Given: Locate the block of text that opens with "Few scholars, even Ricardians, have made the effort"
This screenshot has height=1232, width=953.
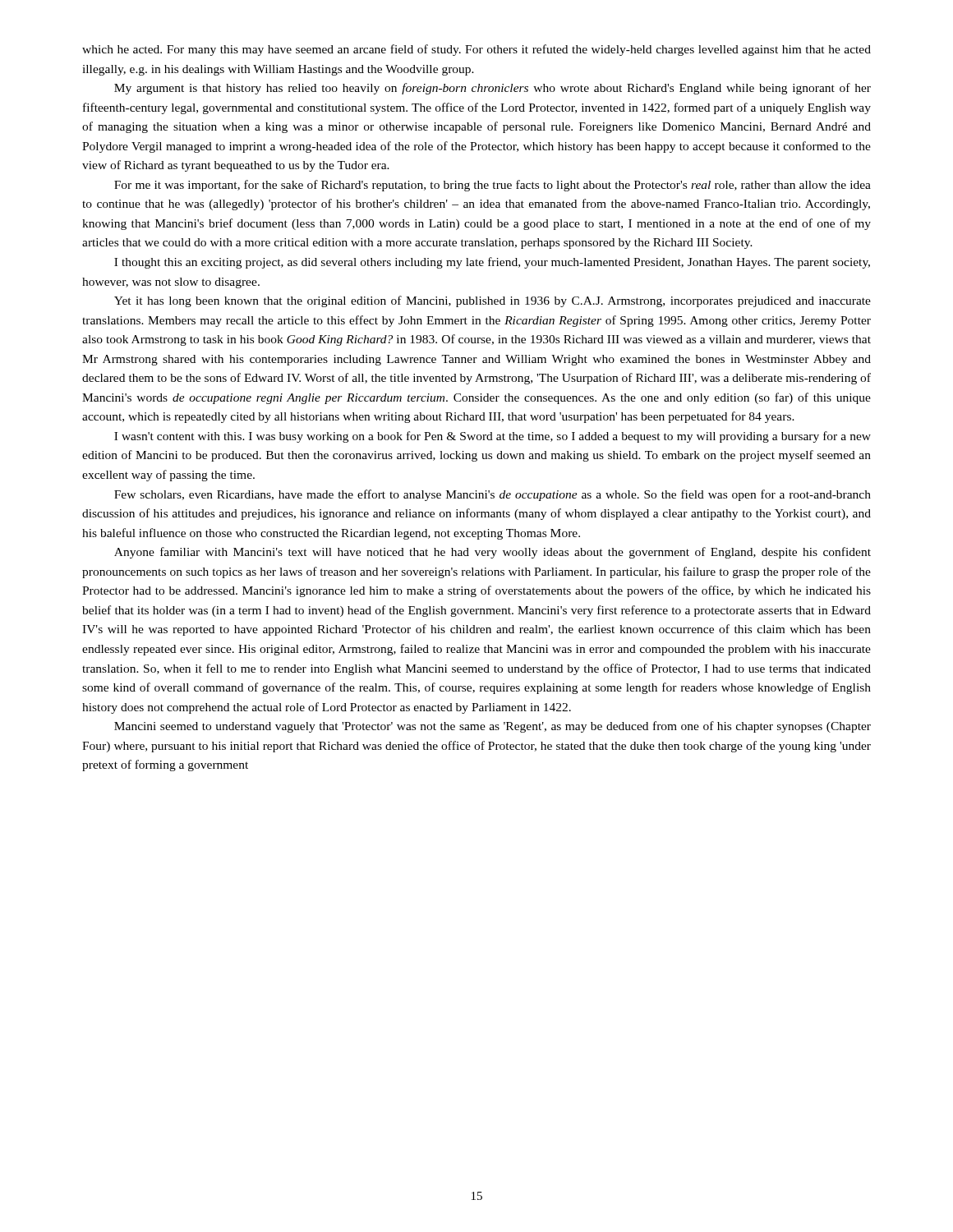Looking at the screenshot, I should 476,513.
